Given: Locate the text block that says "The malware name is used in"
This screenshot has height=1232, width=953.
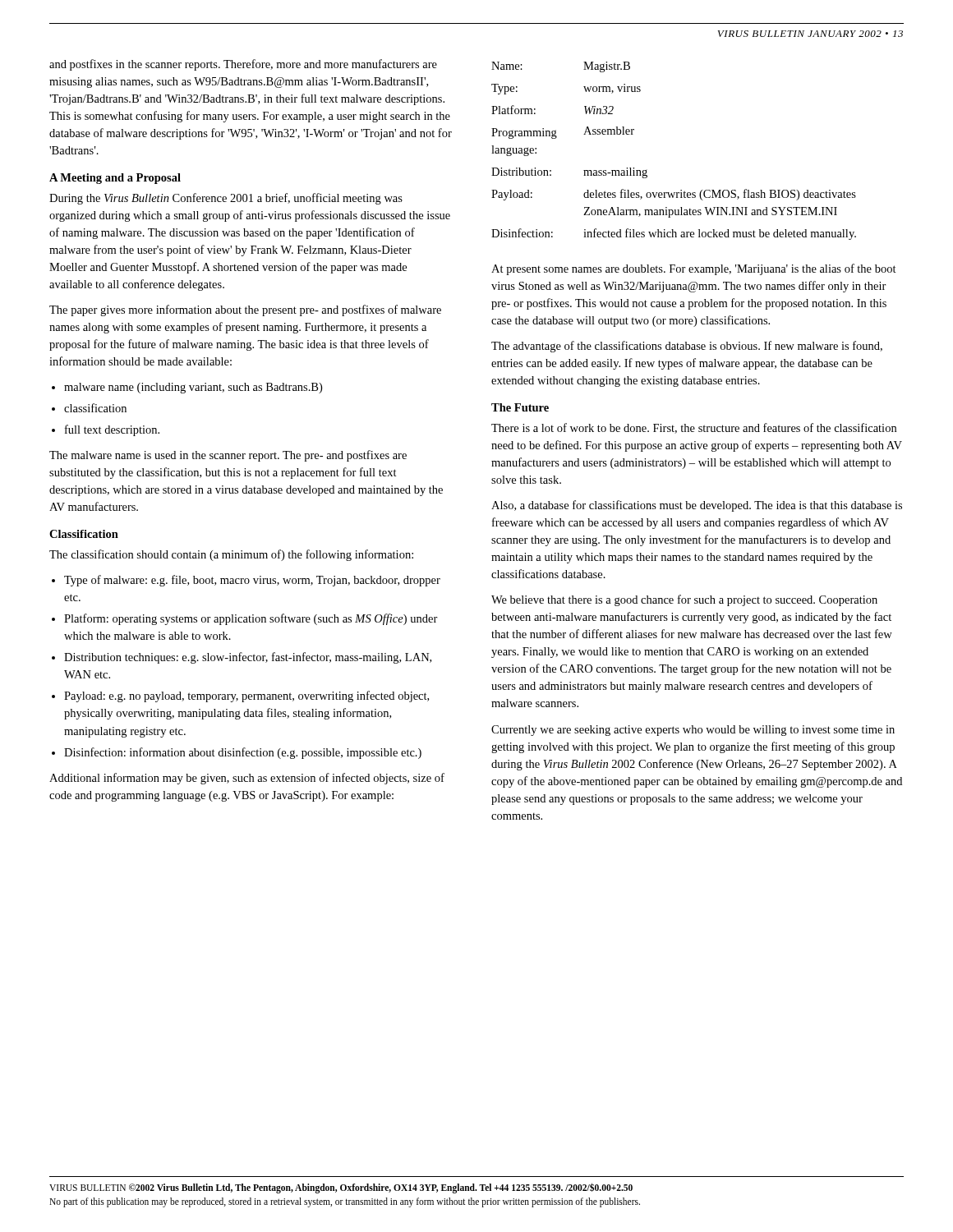Looking at the screenshot, I should click(x=251, y=482).
